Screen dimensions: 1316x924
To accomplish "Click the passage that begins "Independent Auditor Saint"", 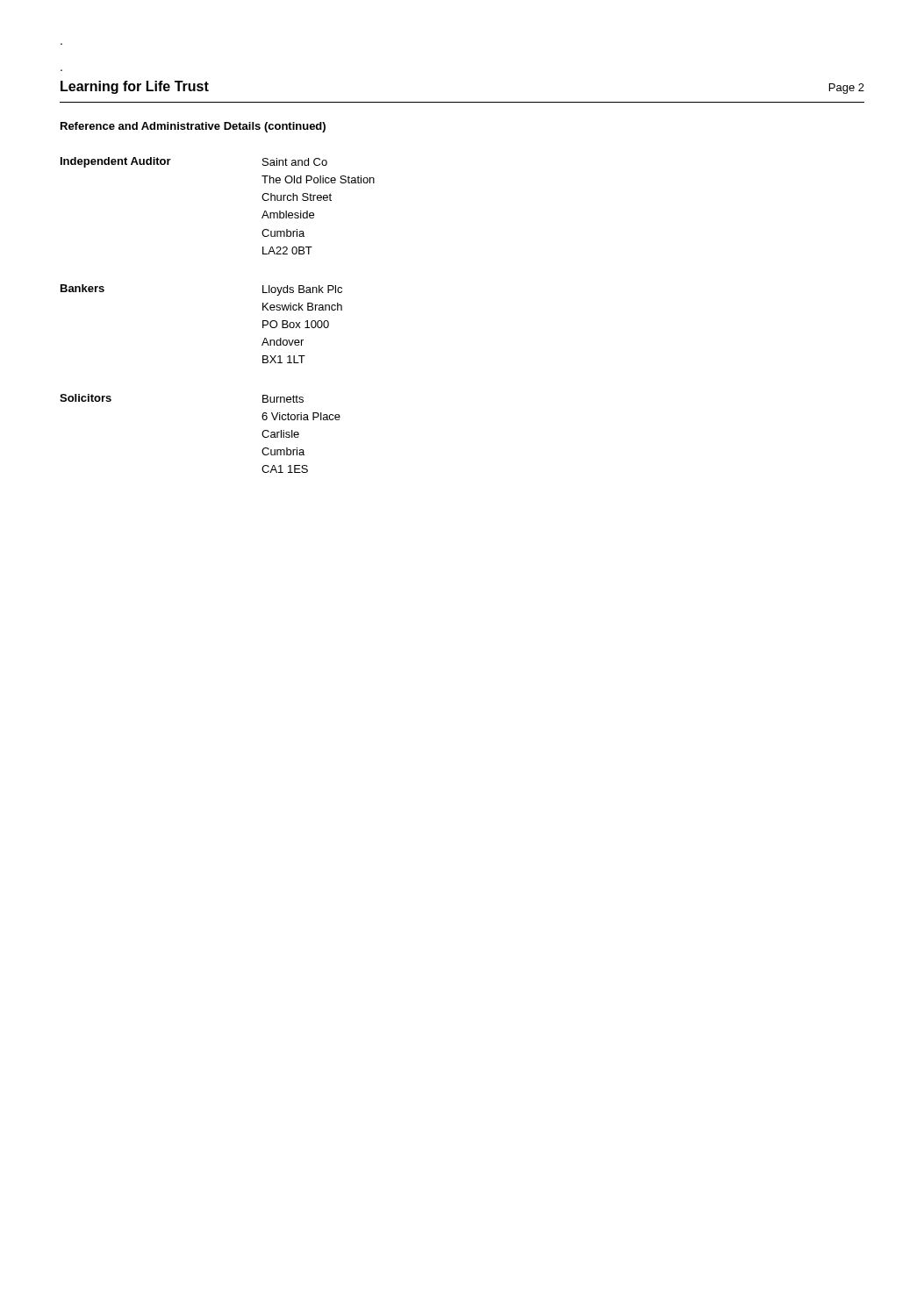I will pos(114,162).
